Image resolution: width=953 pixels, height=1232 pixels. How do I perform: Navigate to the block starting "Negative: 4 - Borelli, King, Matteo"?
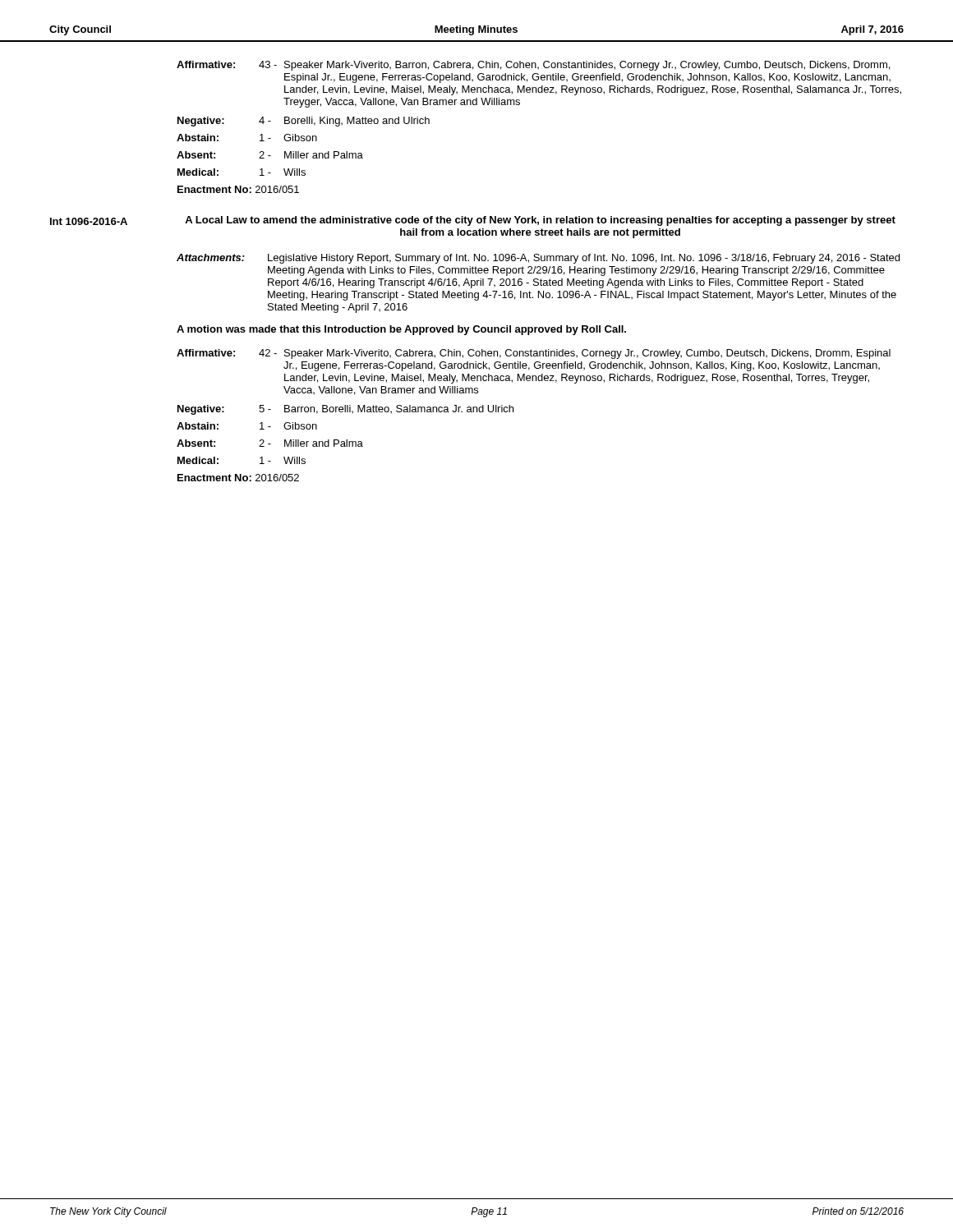[304, 122]
